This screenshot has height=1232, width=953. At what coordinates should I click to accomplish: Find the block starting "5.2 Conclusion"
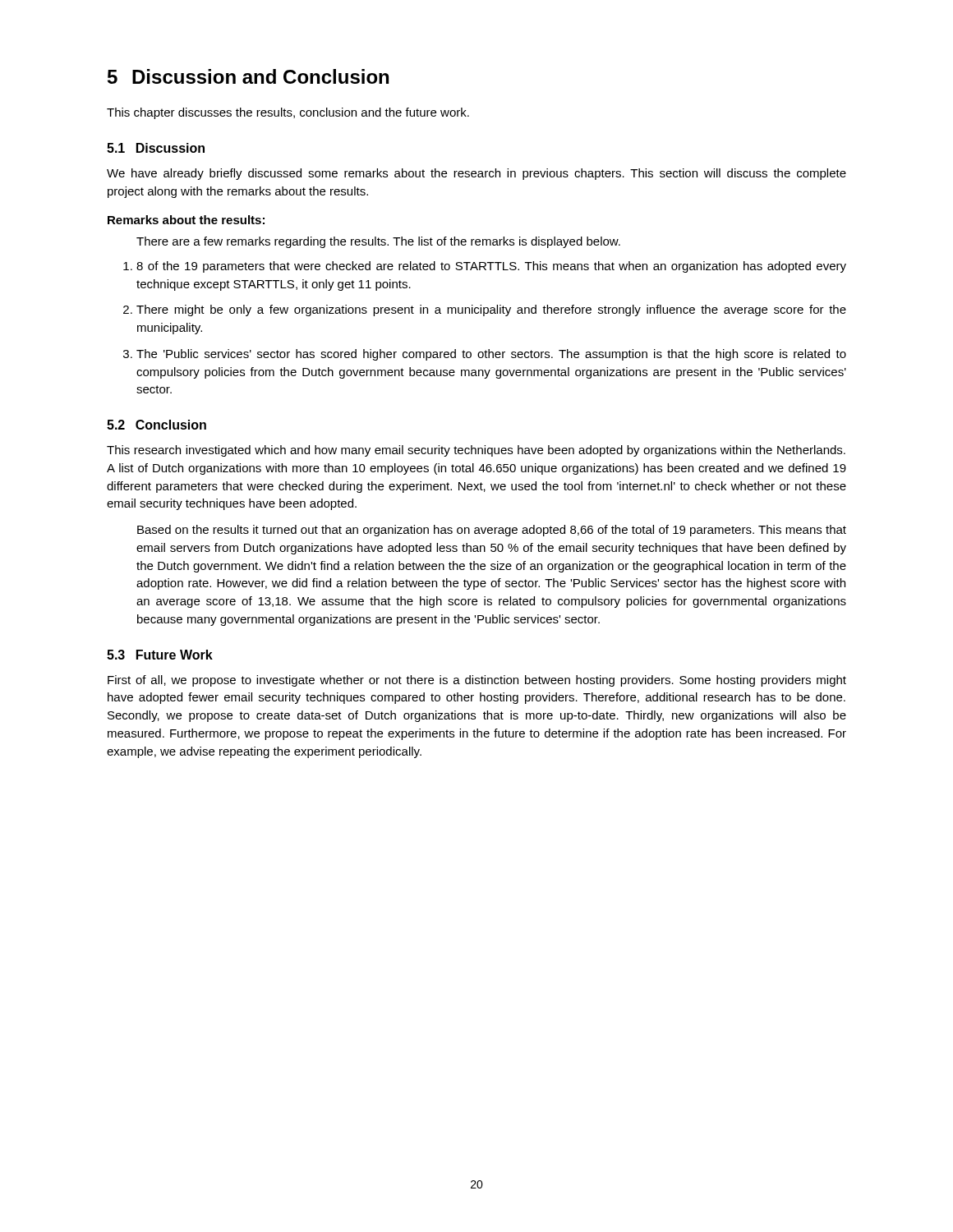click(157, 425)
